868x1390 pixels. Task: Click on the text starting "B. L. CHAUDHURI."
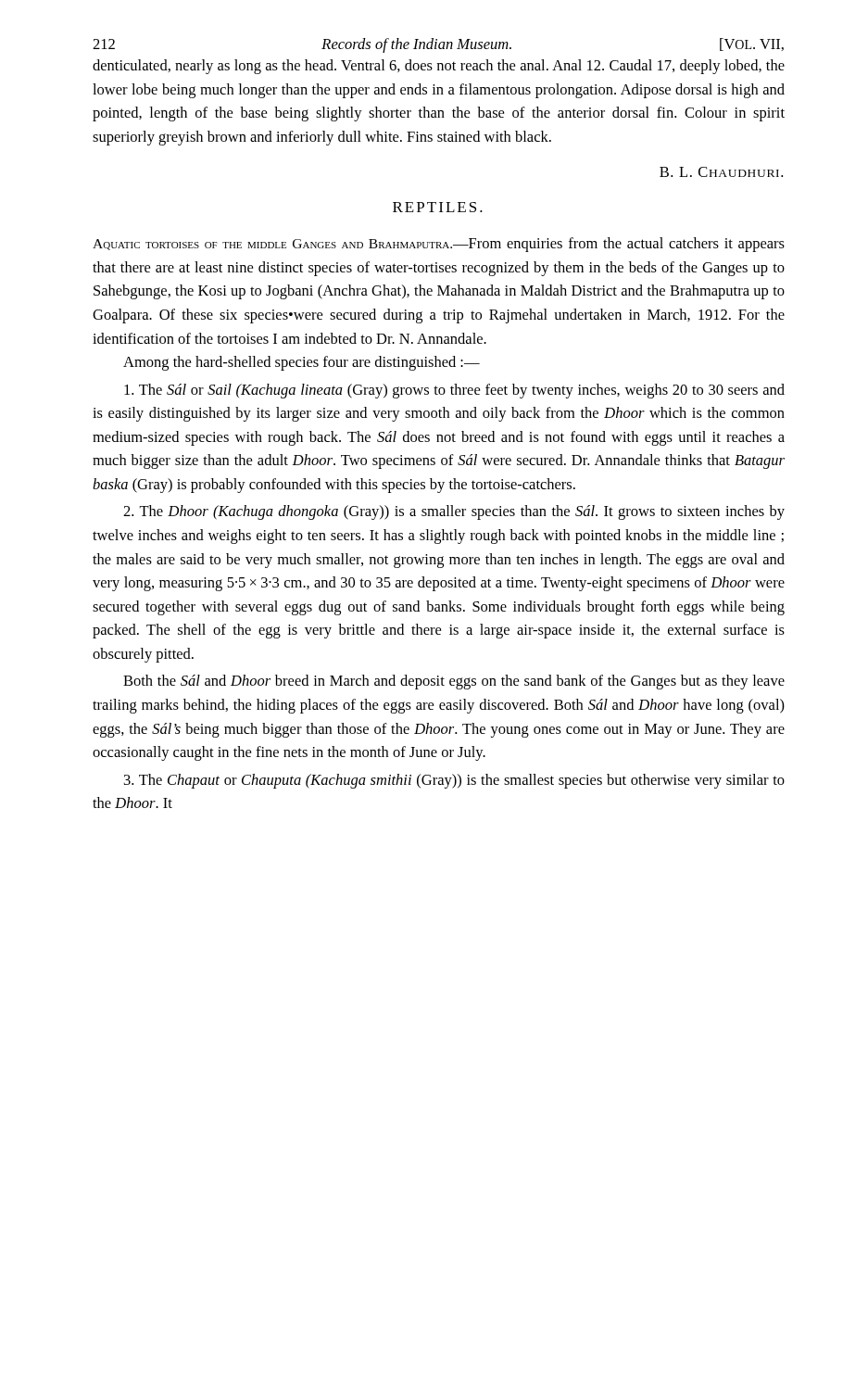[722, 172]
